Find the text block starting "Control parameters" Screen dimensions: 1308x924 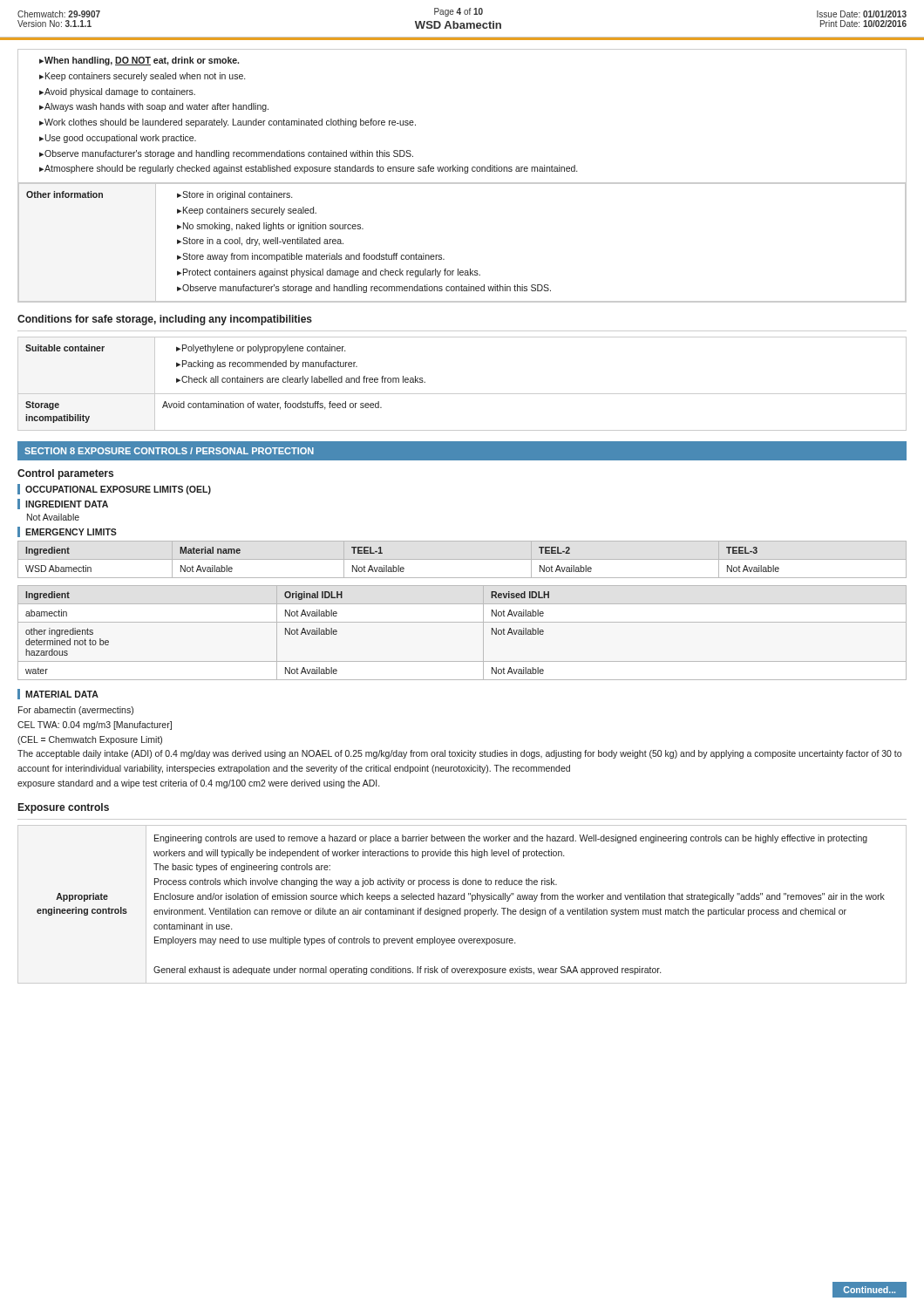pyautogui.click(x=66, y=473)
